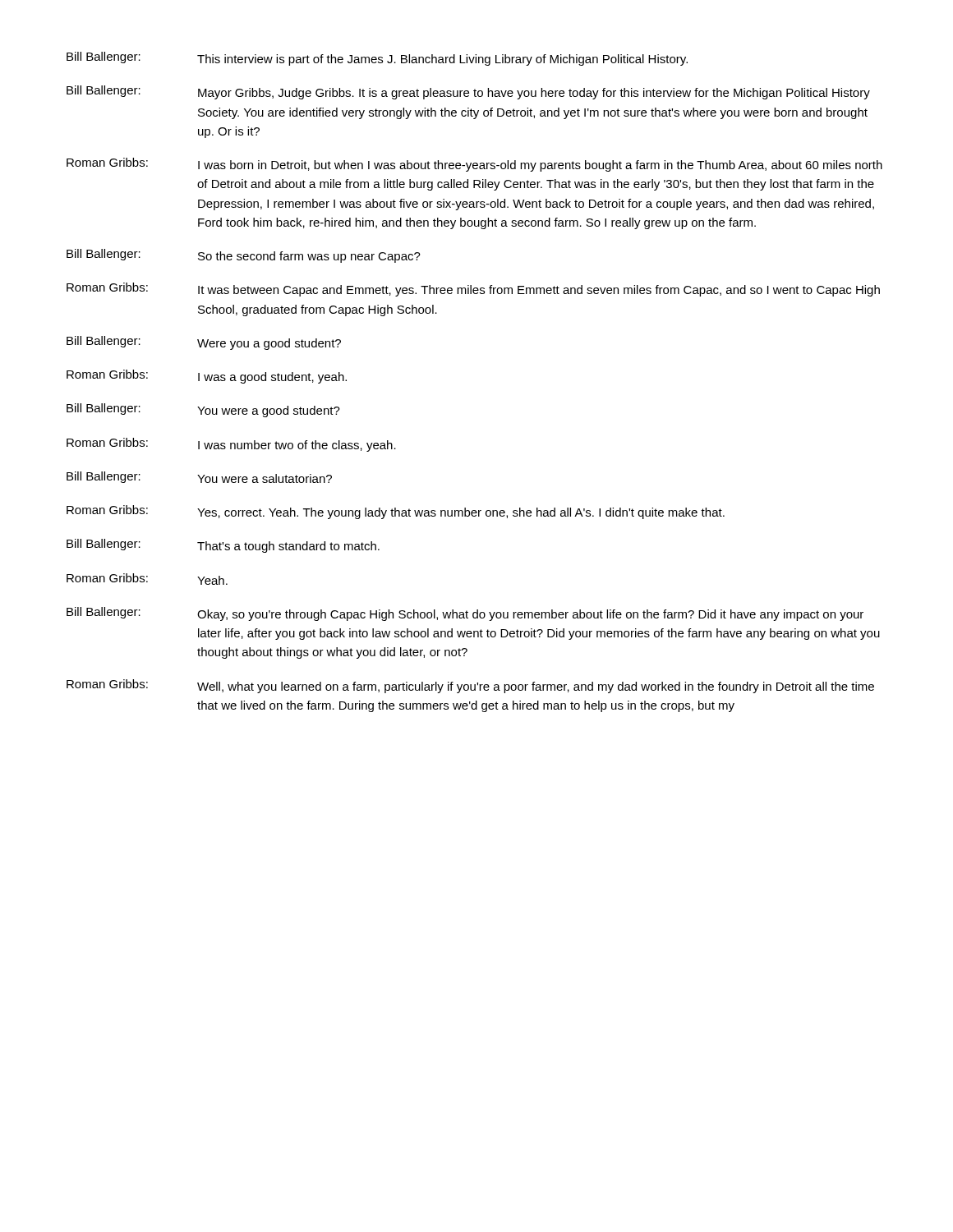The height and width of the screenshot is (1232, 953).
Task: Locate the text block starting "Bill Ballenger: That's a tough standard to match."
Action: click(x=223, y=546)
